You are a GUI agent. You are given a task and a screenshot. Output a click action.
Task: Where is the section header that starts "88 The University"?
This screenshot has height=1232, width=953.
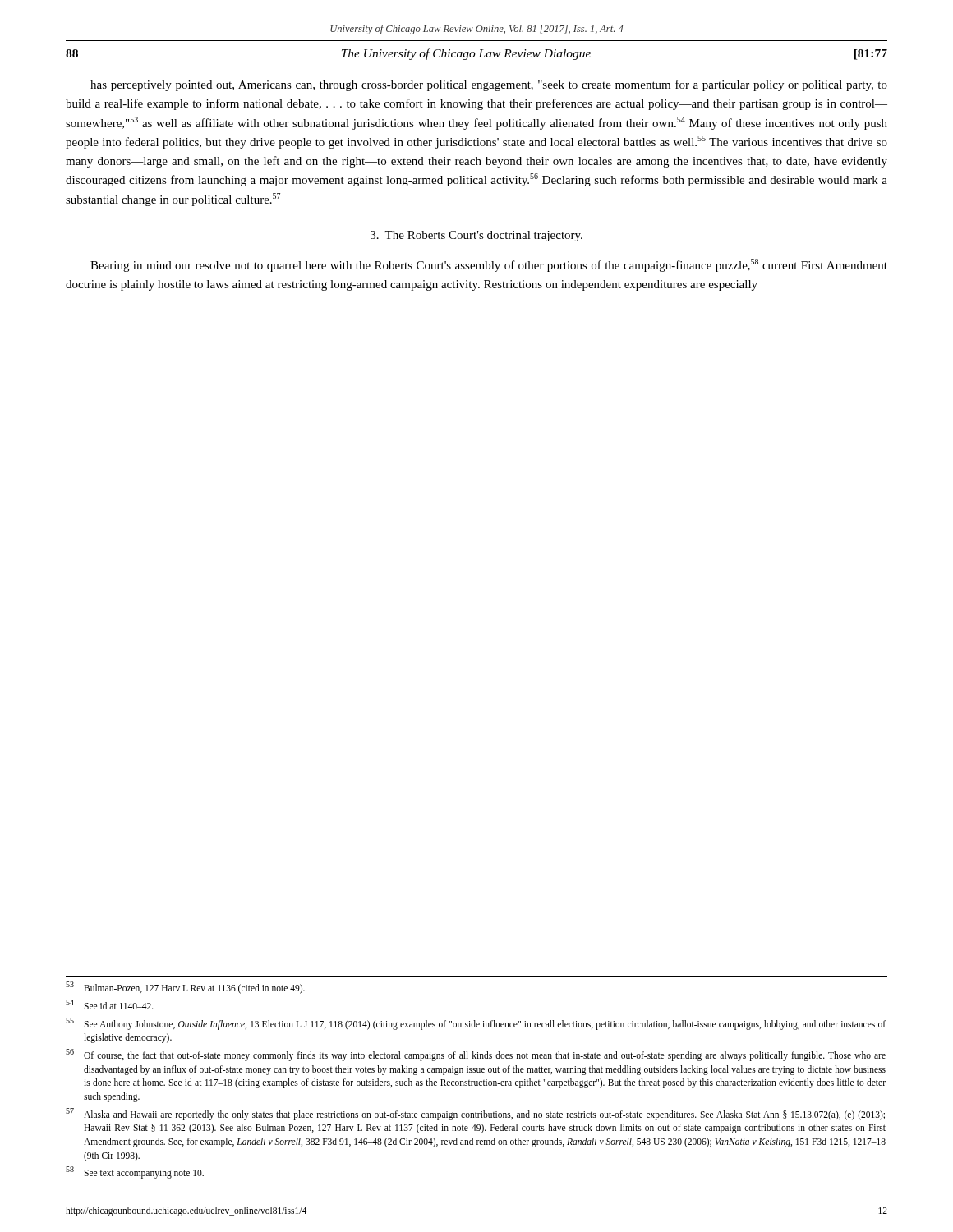(x=476, y=53)
